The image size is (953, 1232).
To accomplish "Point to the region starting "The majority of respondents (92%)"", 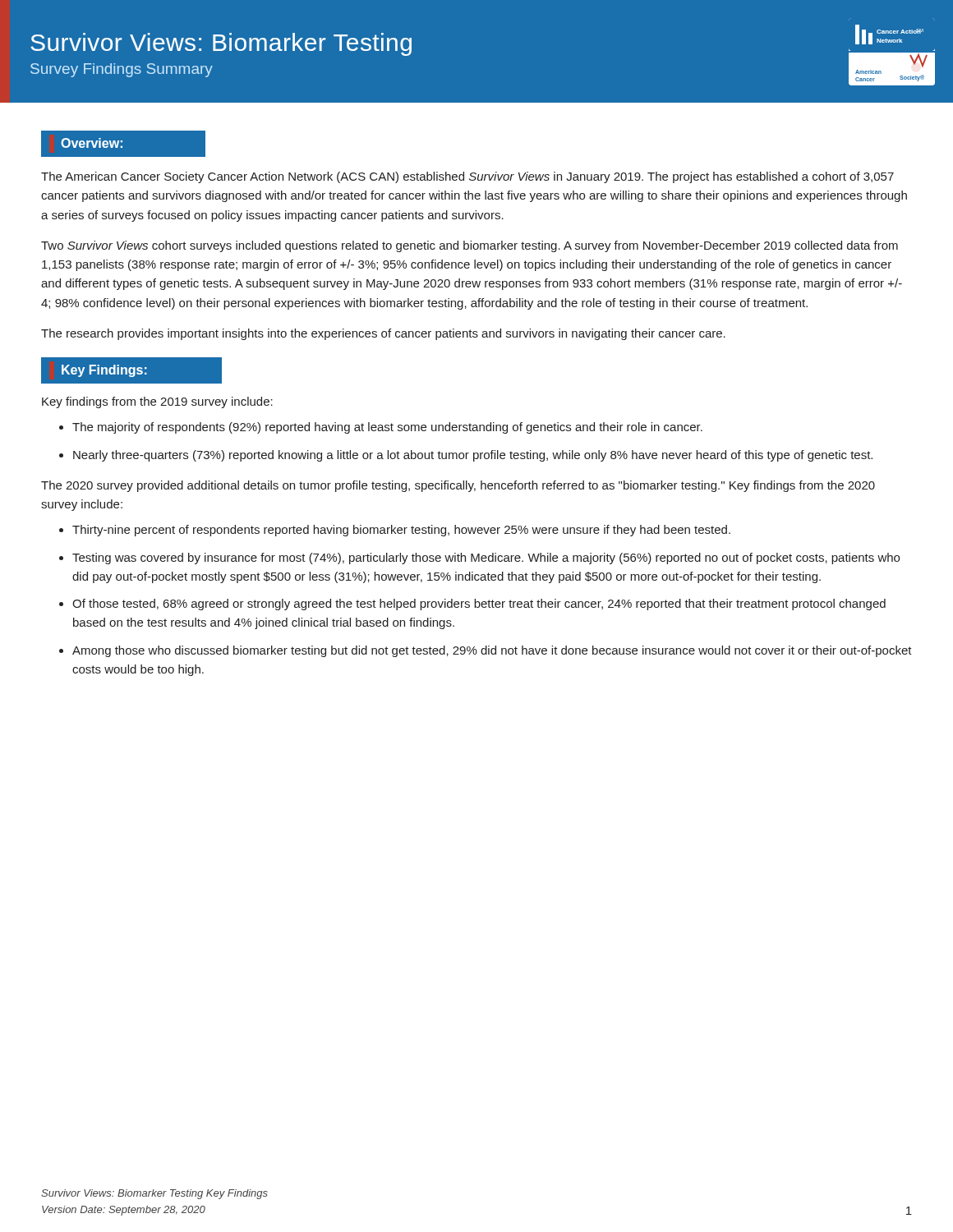I will click(388, 427).
